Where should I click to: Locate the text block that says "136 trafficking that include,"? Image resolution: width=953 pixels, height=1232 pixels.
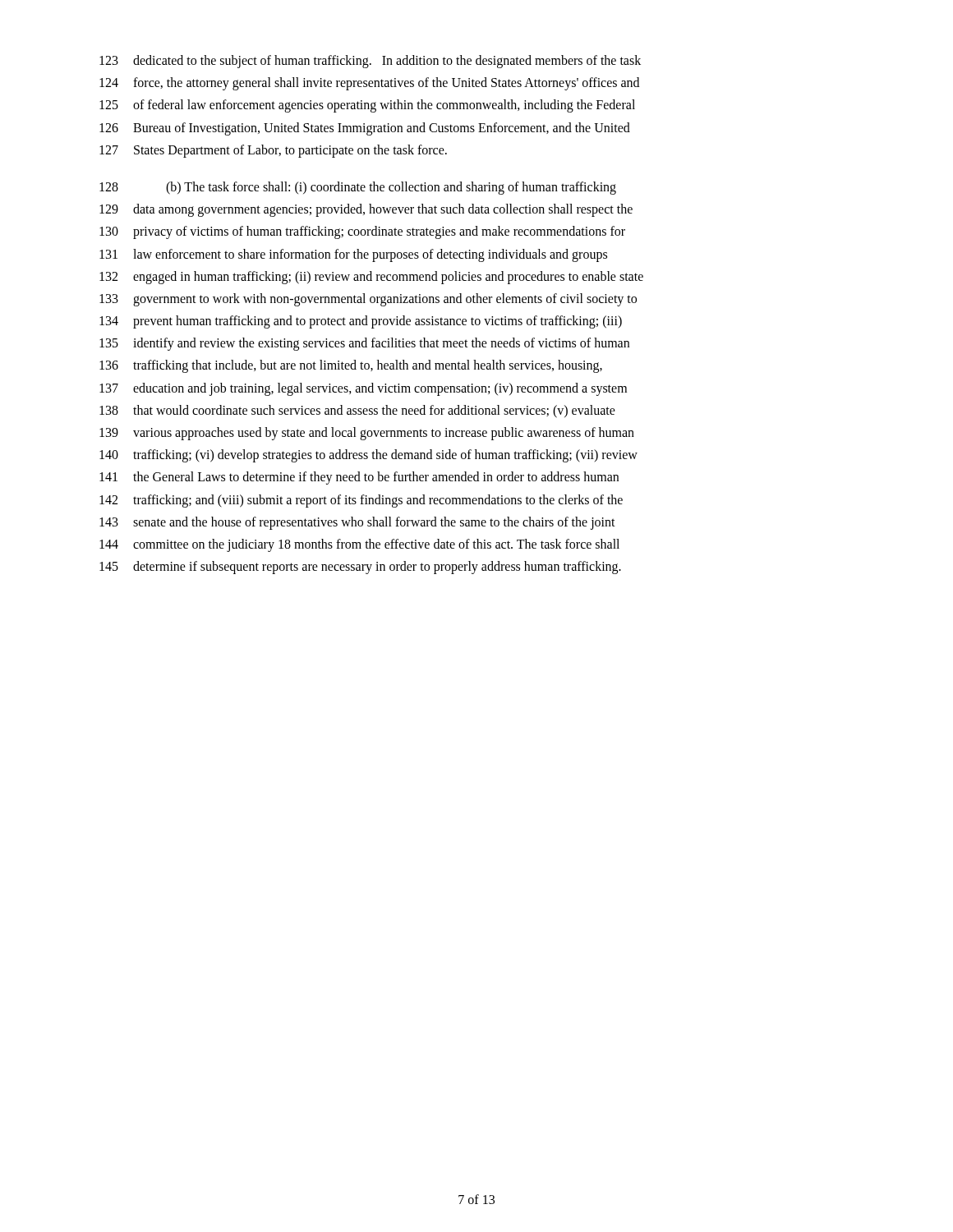point(485,366)
